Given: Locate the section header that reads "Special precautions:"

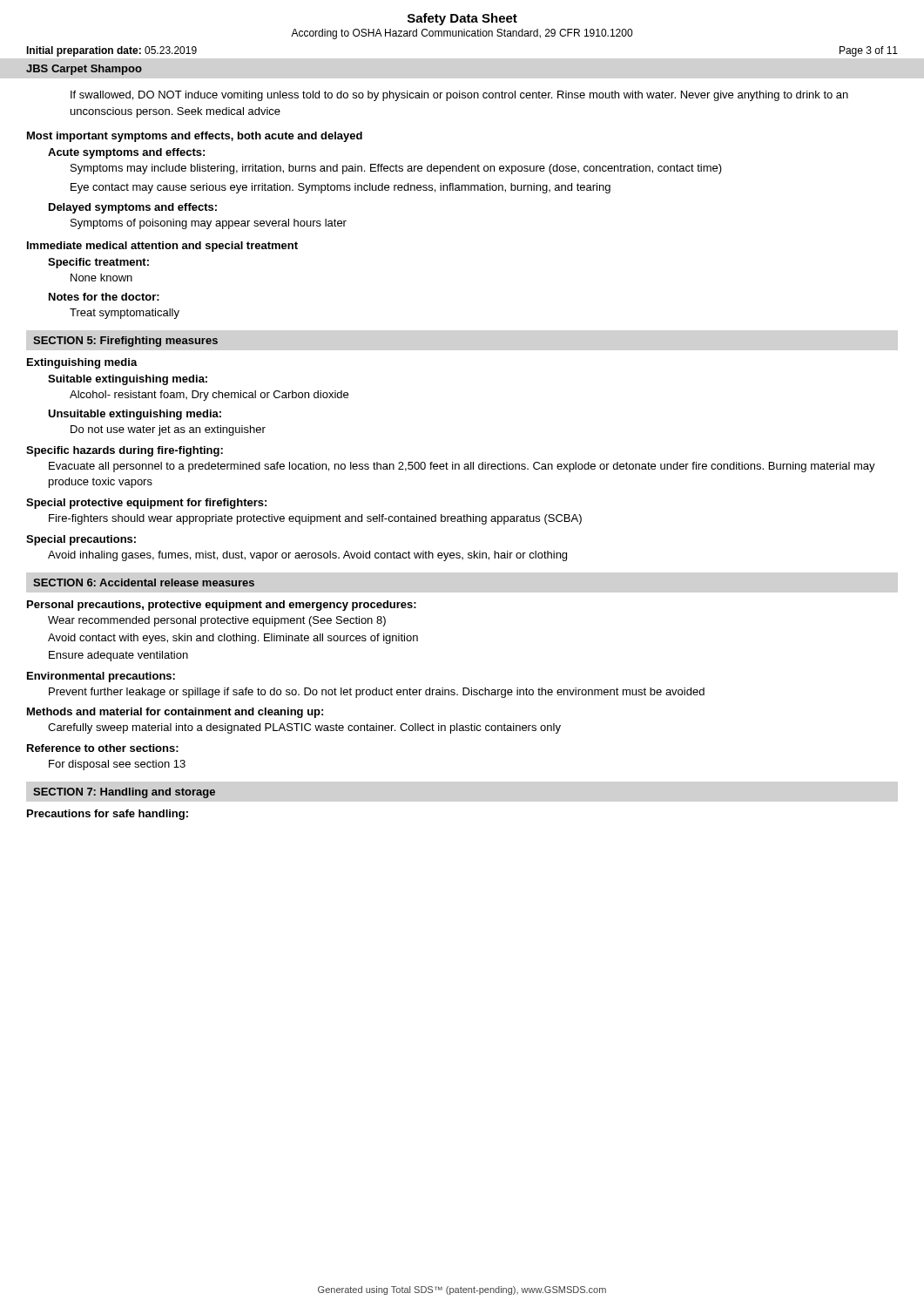Looking at the screenshot, I should coord(81,539).
